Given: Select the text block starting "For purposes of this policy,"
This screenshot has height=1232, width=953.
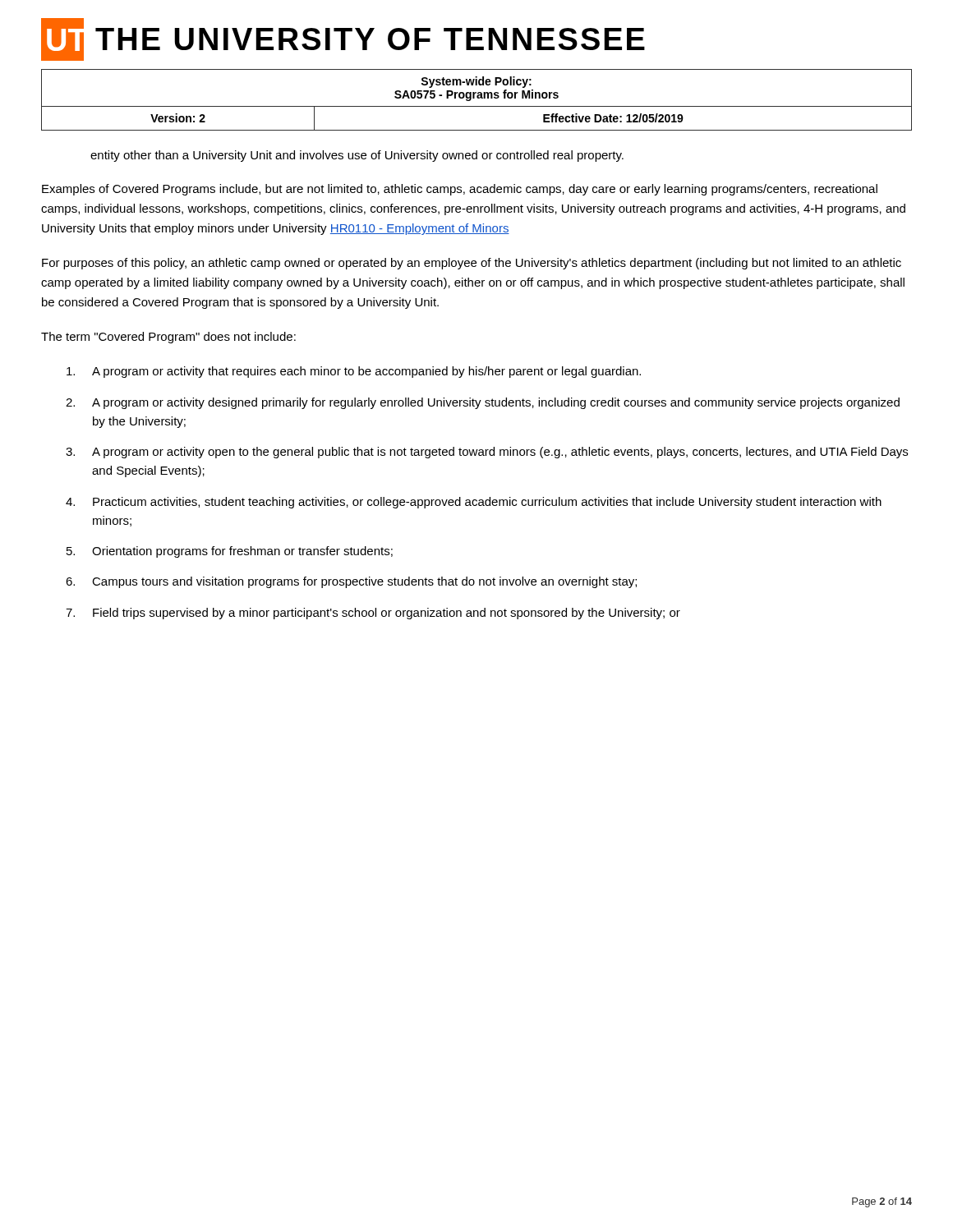Looking at the screenshot, I should (473, 282).
